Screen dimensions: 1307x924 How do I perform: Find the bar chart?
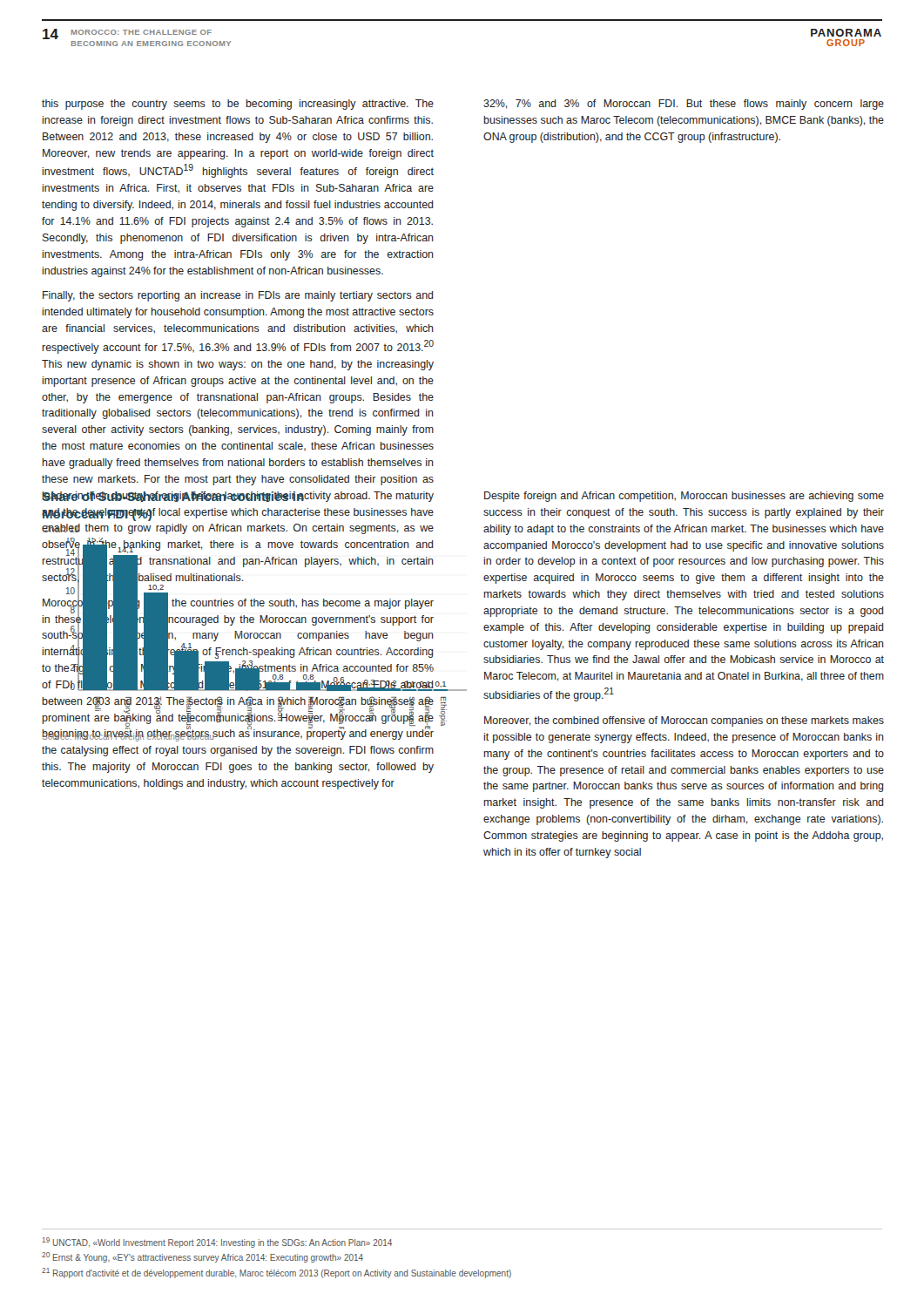pyautogui.click(x=255, y=633)
